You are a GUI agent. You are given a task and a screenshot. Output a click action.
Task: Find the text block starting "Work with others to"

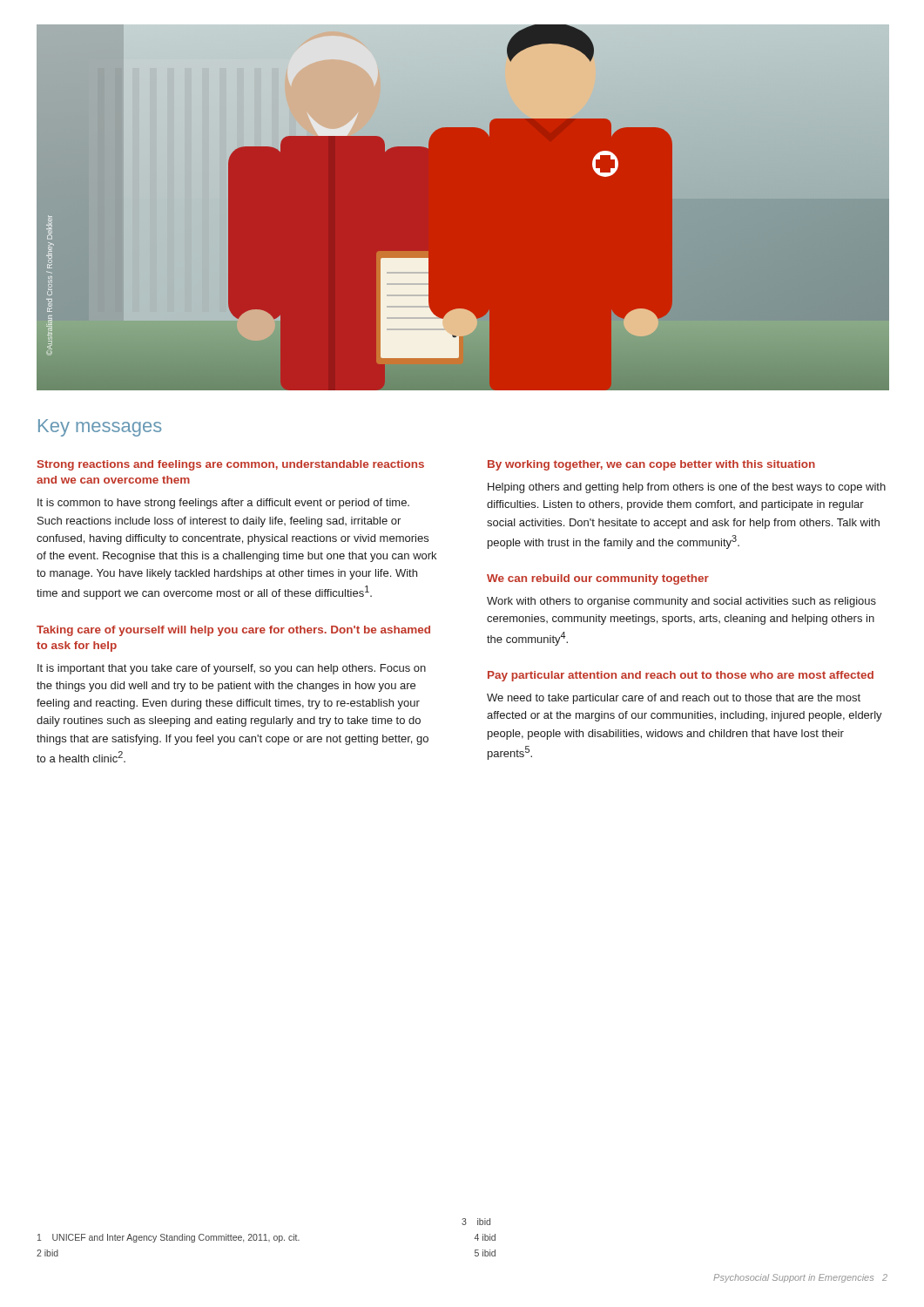(x=681, y=620)
